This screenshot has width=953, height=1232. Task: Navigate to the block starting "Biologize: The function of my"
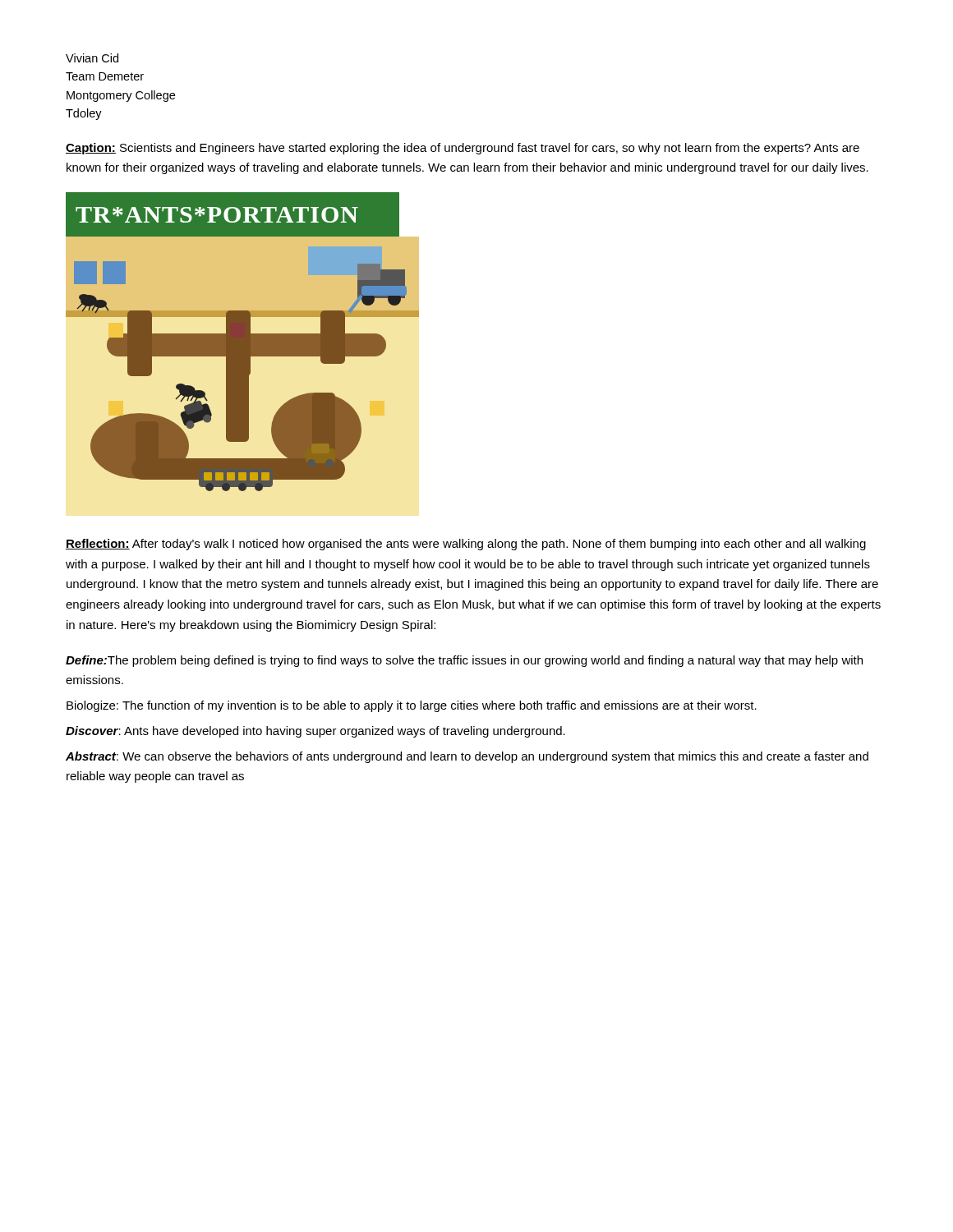point(411,705)
